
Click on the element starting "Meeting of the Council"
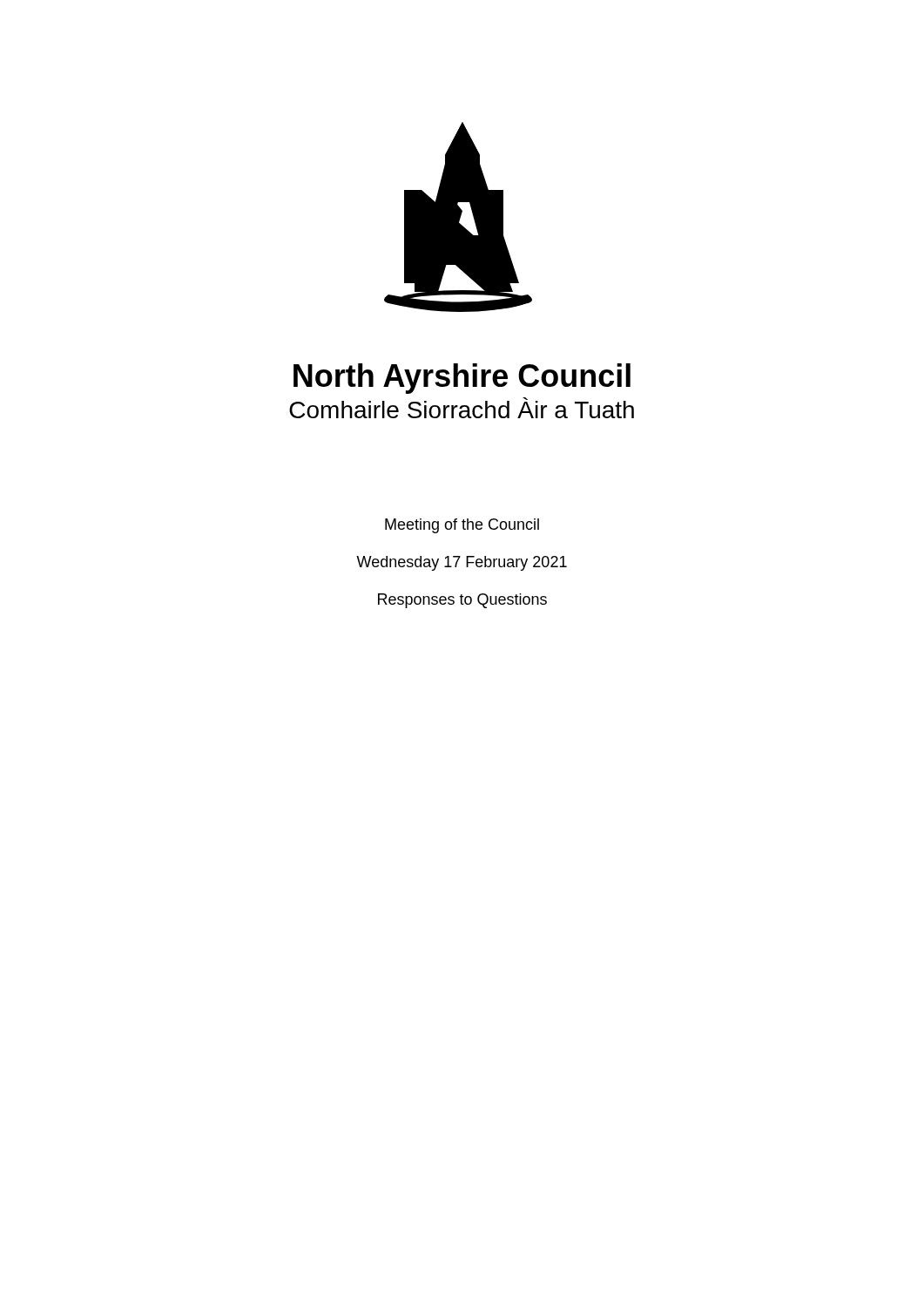[x=462, y=525]
